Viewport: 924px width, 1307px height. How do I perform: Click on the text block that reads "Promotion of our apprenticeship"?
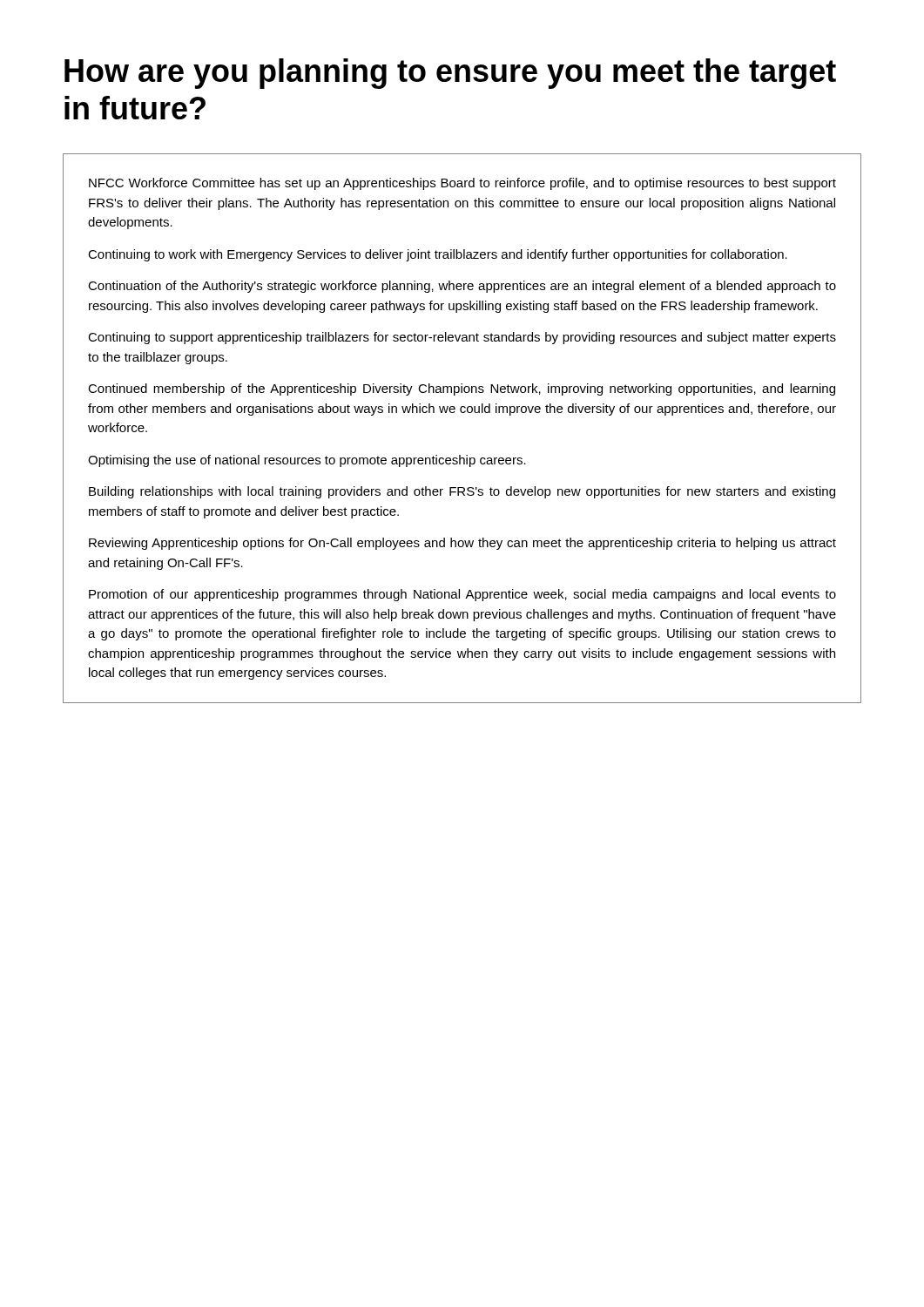point(462,633)
